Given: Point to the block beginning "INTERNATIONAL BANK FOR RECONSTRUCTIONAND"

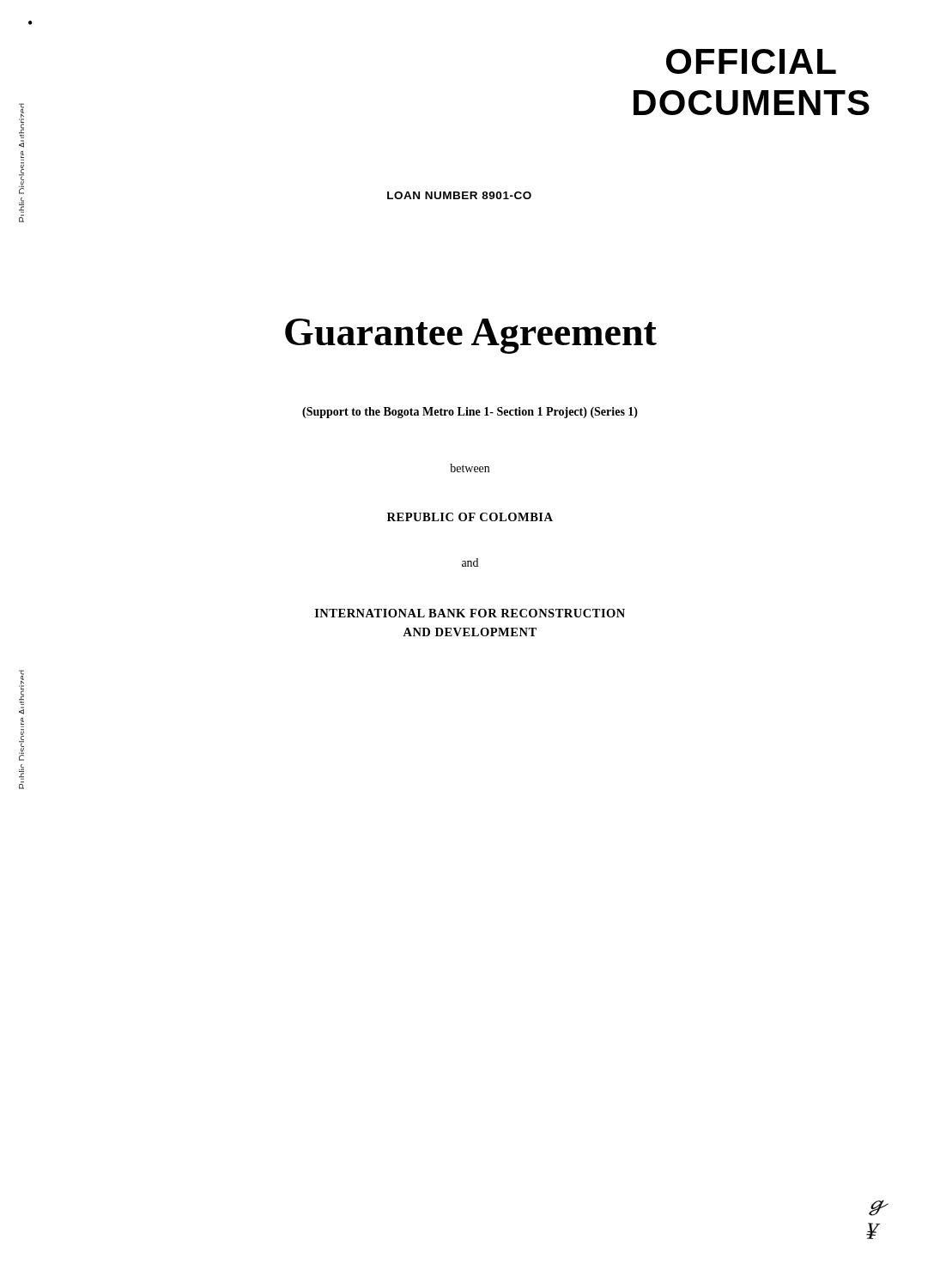Looking at the screenshot, I should (x=470, y=622).
